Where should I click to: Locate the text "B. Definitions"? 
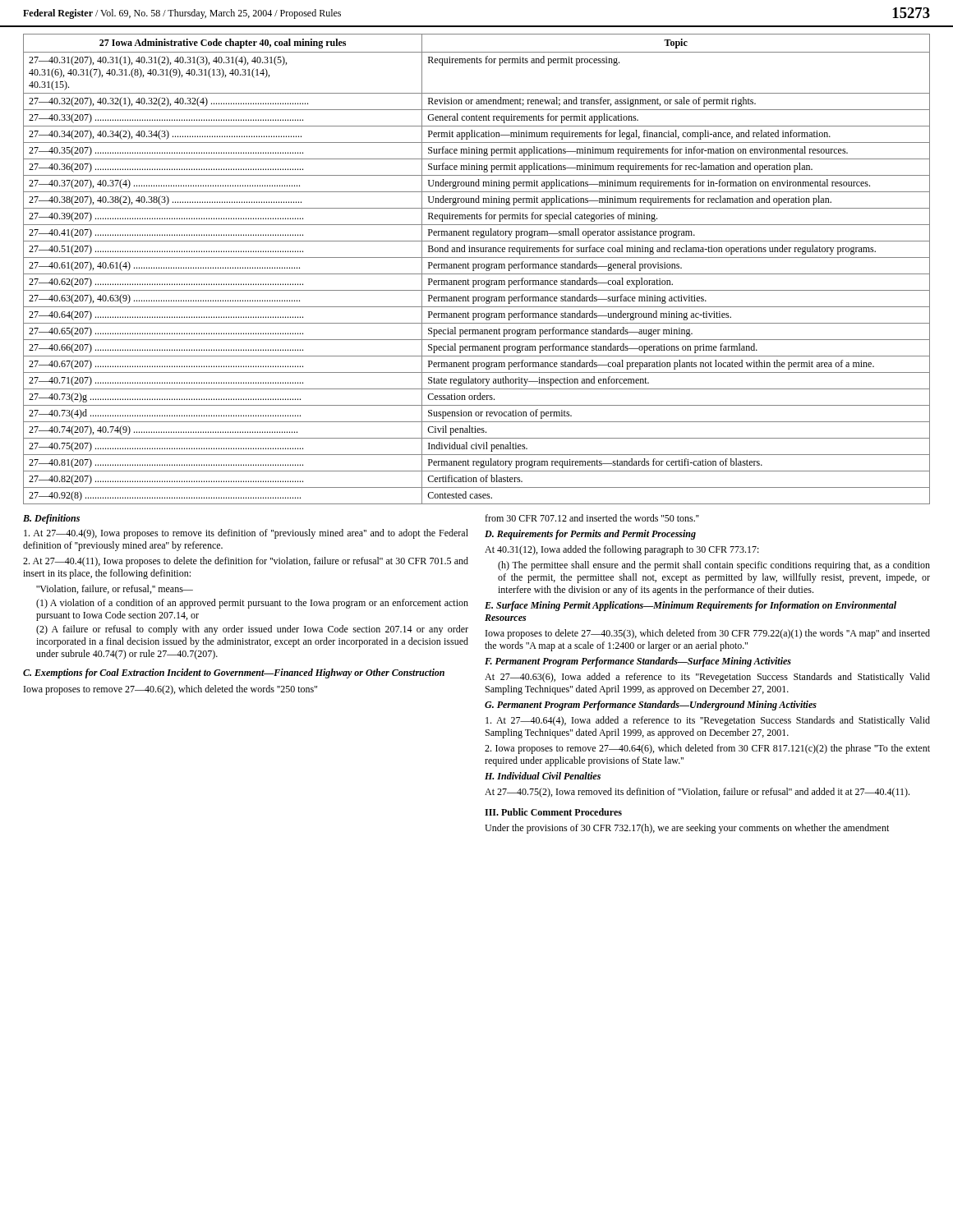(x=51, y=518)
